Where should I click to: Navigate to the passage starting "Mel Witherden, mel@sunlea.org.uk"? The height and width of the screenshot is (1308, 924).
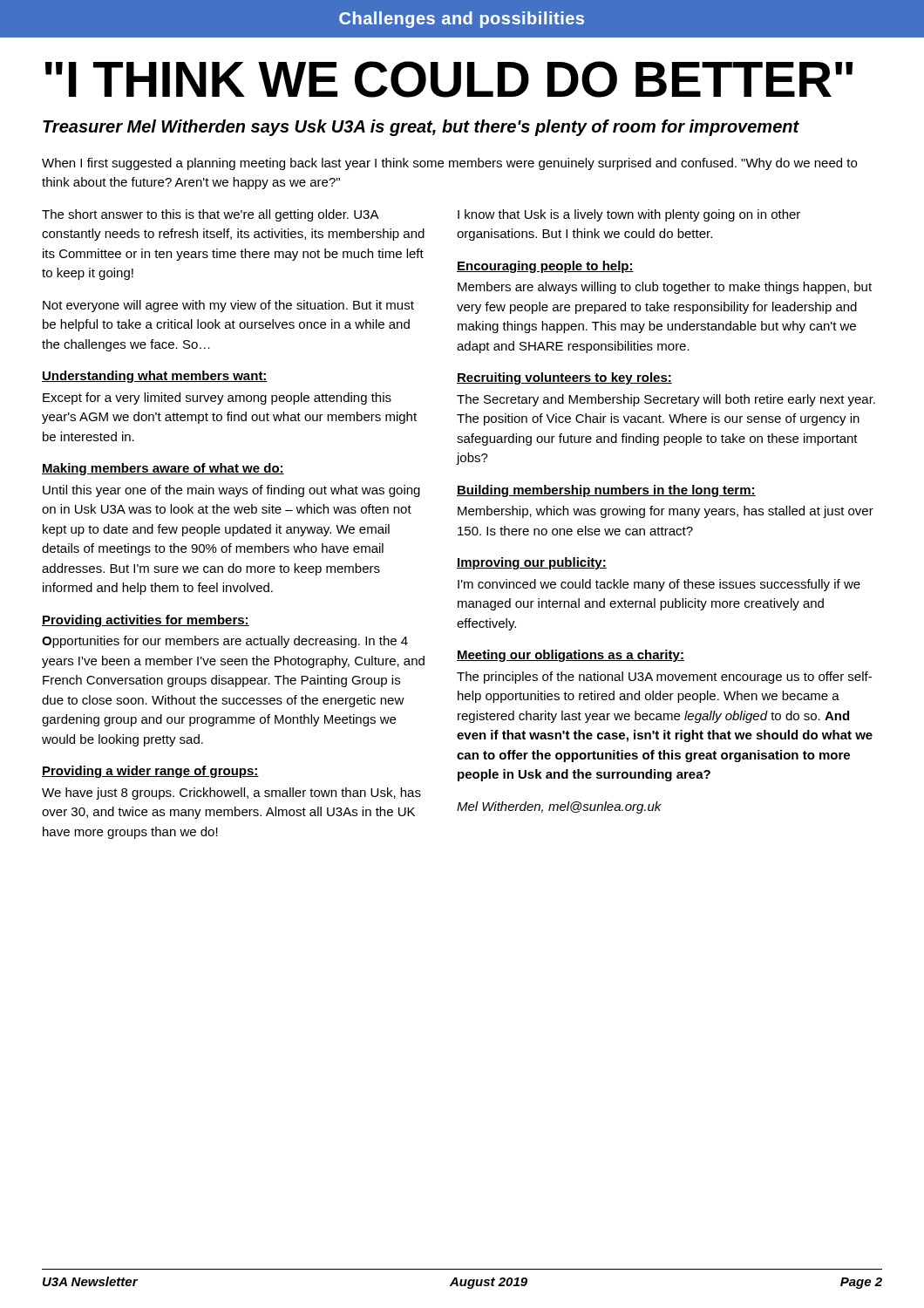pos(559,806)
